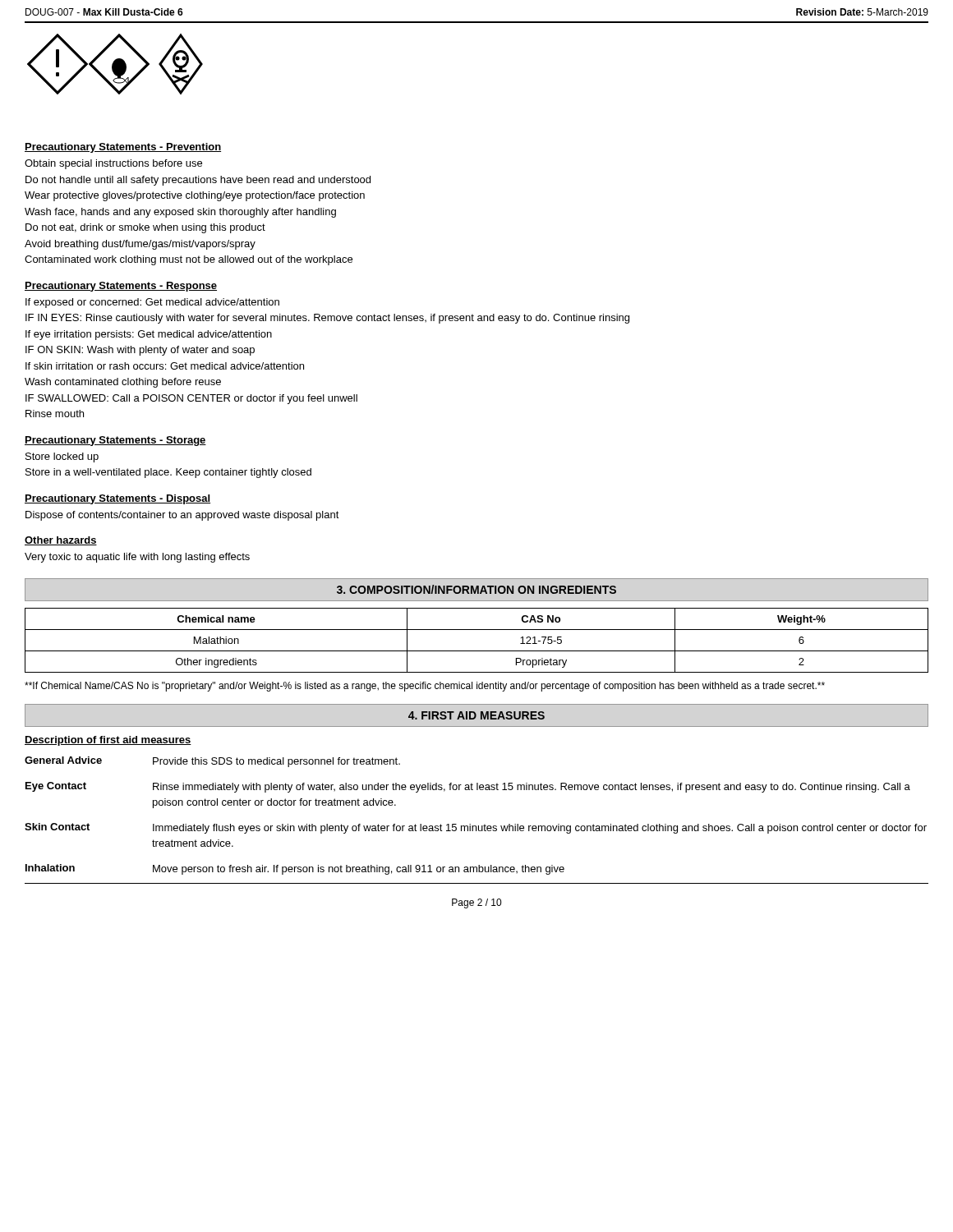Locate the text block that reads "If exposed or concerned: Get"

coord(152,303)
